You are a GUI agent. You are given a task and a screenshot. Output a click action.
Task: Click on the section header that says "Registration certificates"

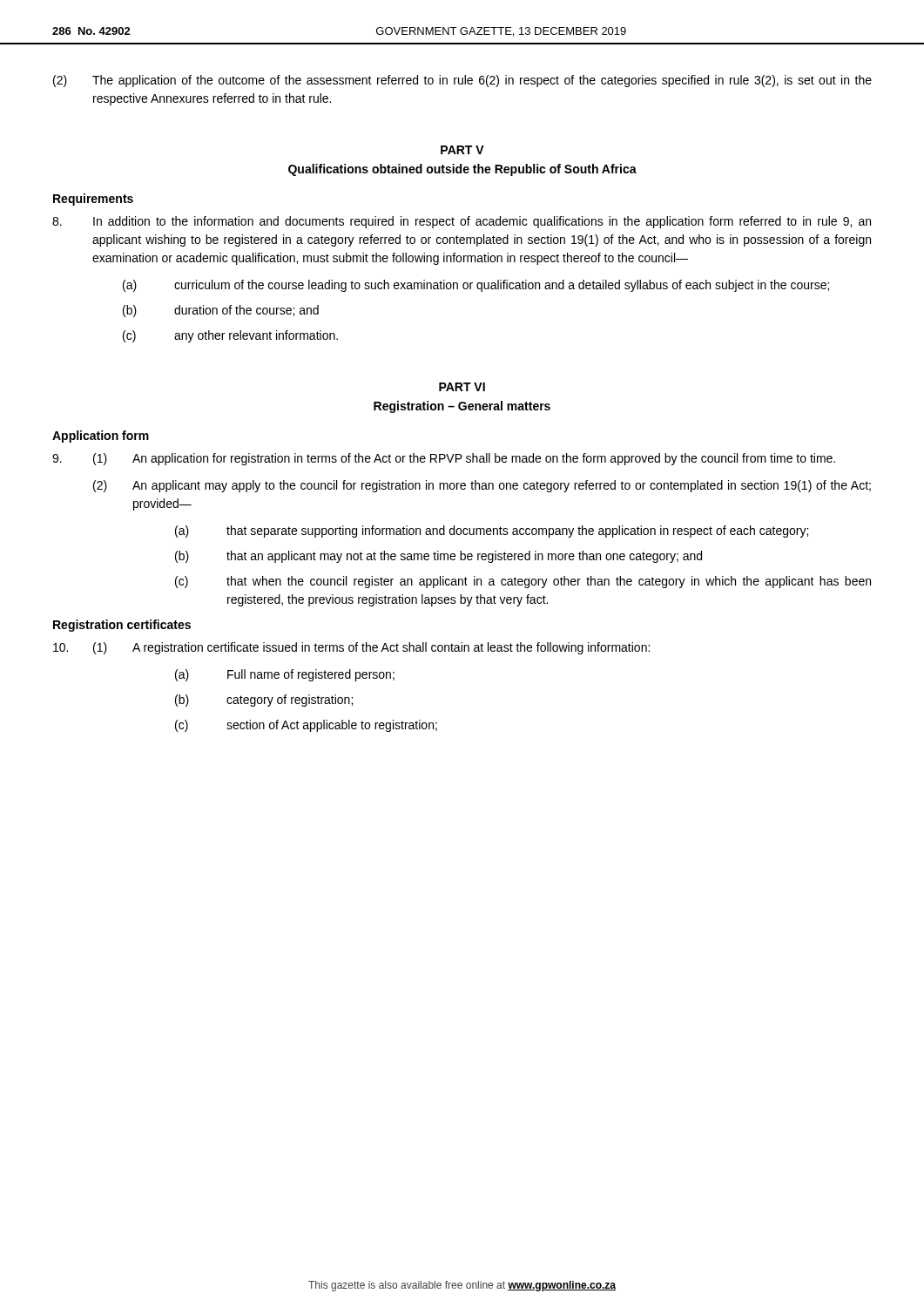[x=122, y=625]
